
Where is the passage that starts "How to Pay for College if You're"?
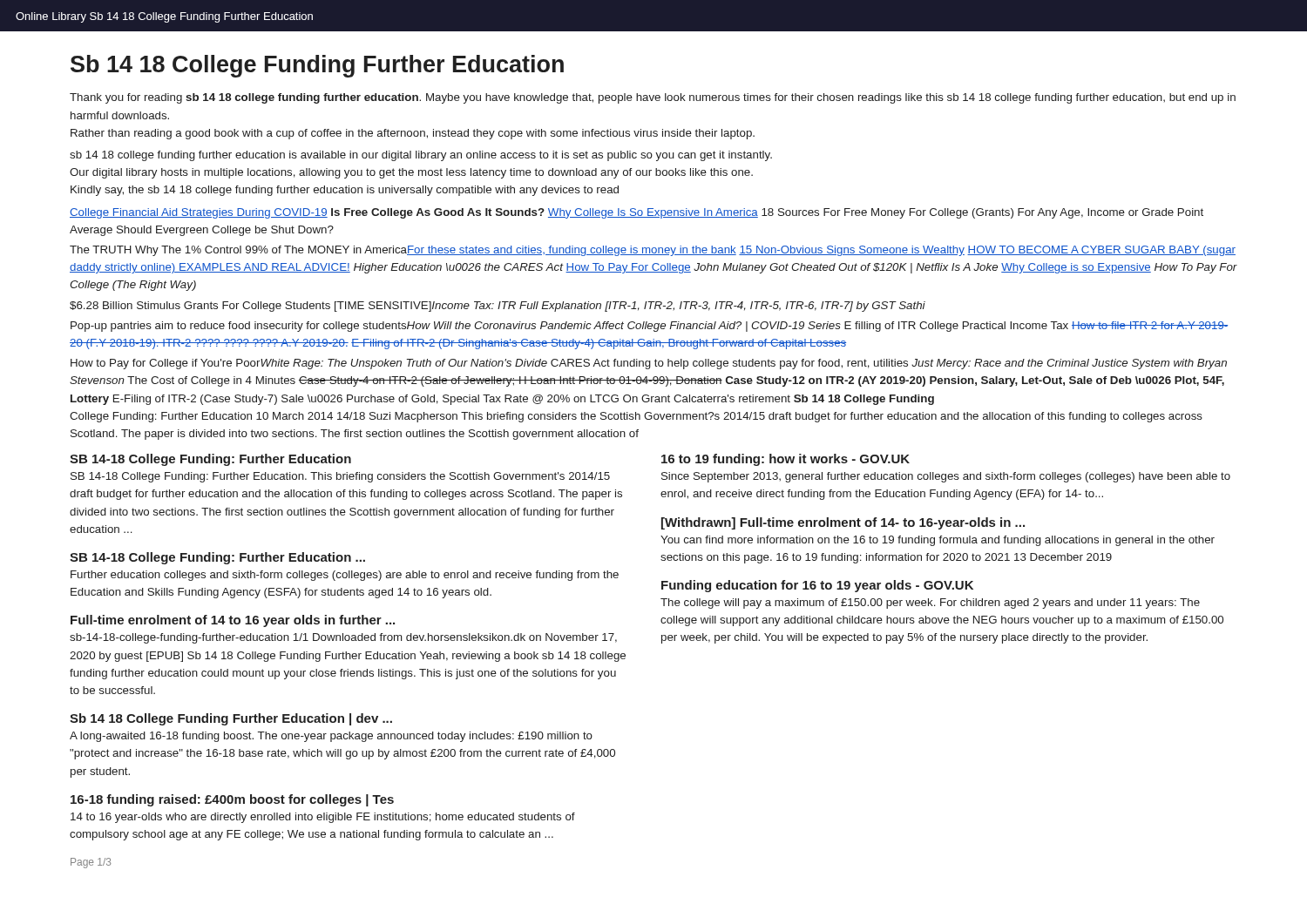coord(648,398)
